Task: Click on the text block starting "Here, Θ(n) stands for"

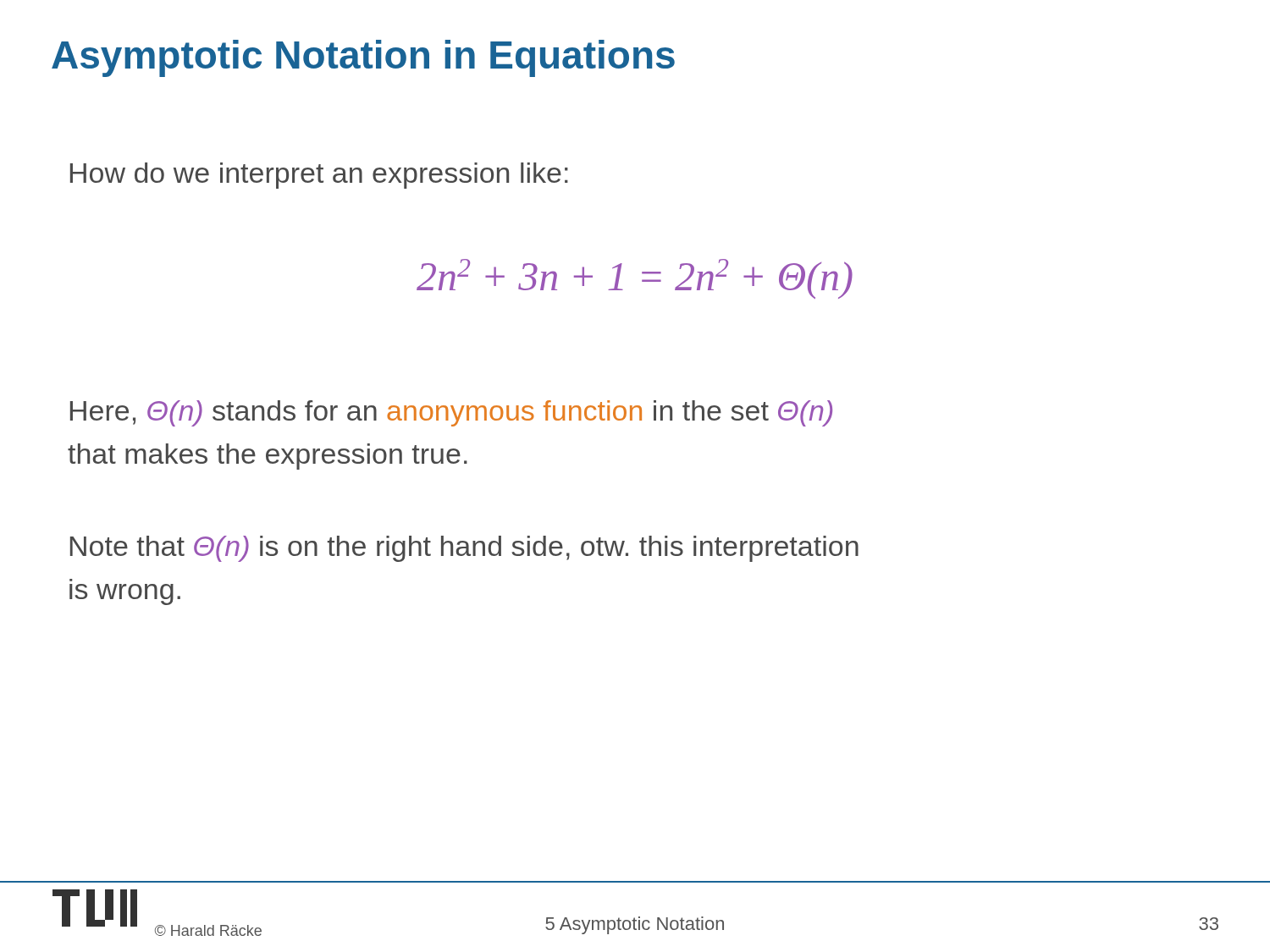Action: coord(451,432)
